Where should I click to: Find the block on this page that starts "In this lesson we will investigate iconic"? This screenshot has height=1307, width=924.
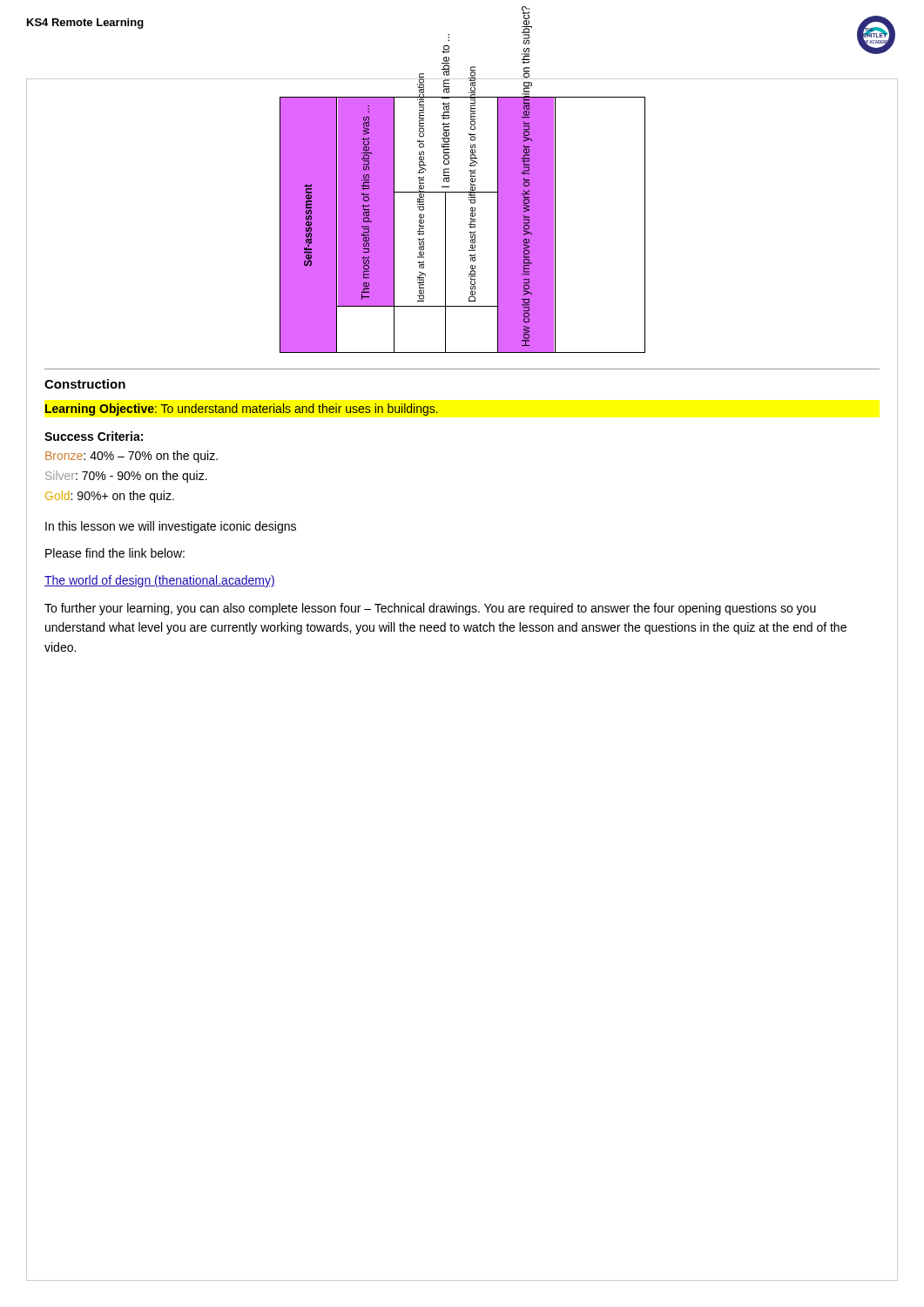point(170,526)
